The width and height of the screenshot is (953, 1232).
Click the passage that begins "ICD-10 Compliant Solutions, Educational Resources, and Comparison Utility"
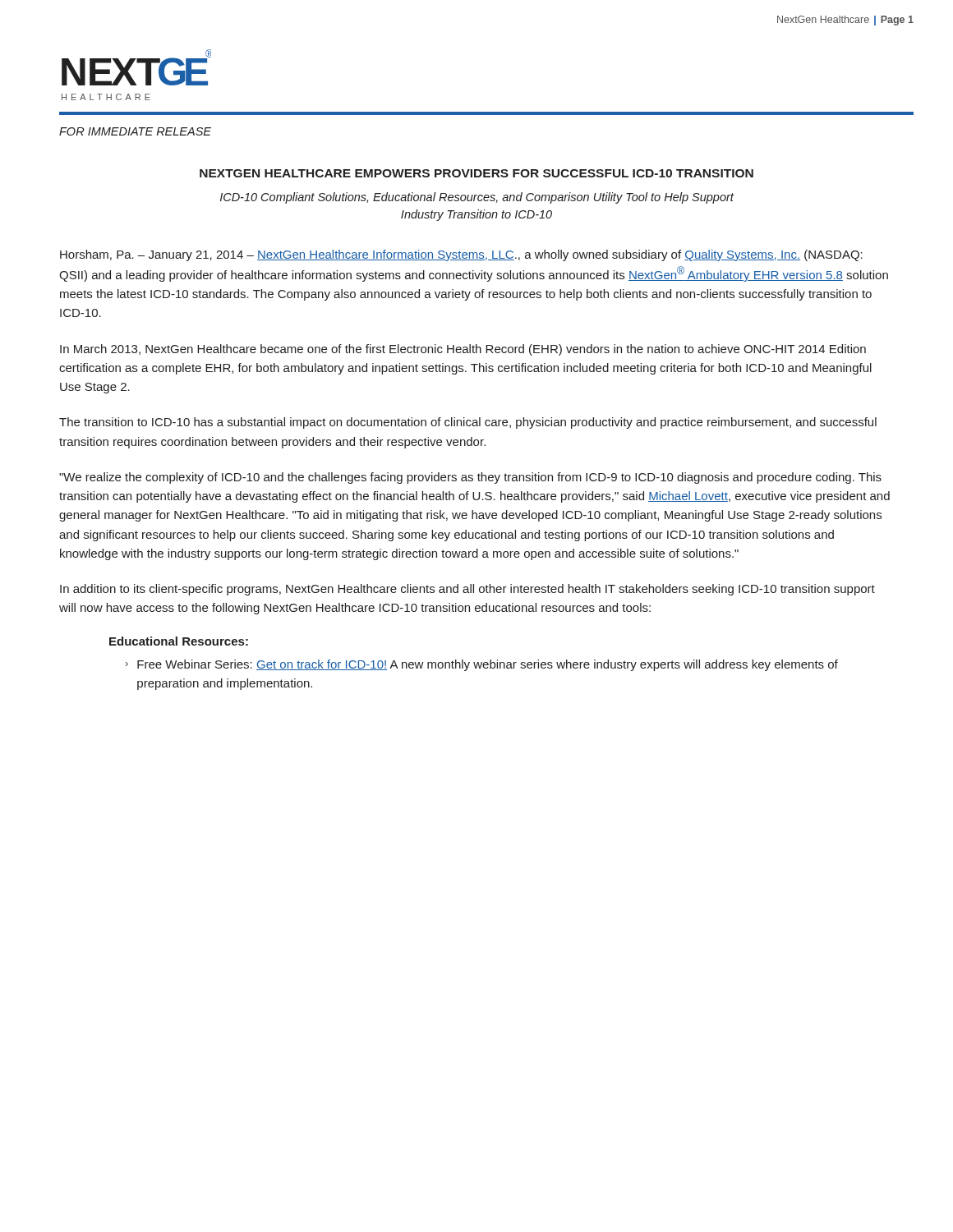(x=476, y=205)
